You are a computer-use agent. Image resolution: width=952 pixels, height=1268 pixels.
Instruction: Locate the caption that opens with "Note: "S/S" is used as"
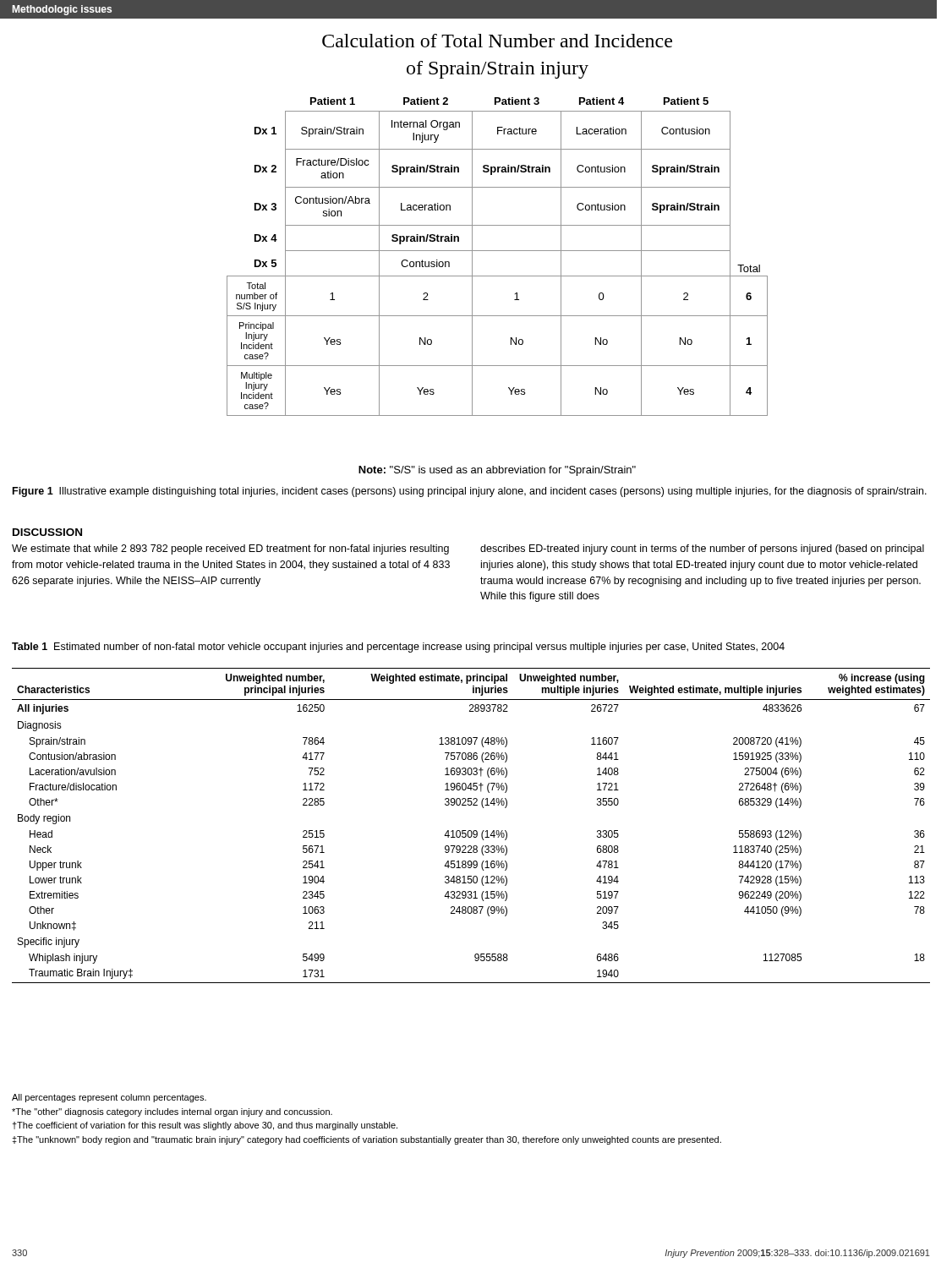(x=497, y=470)
